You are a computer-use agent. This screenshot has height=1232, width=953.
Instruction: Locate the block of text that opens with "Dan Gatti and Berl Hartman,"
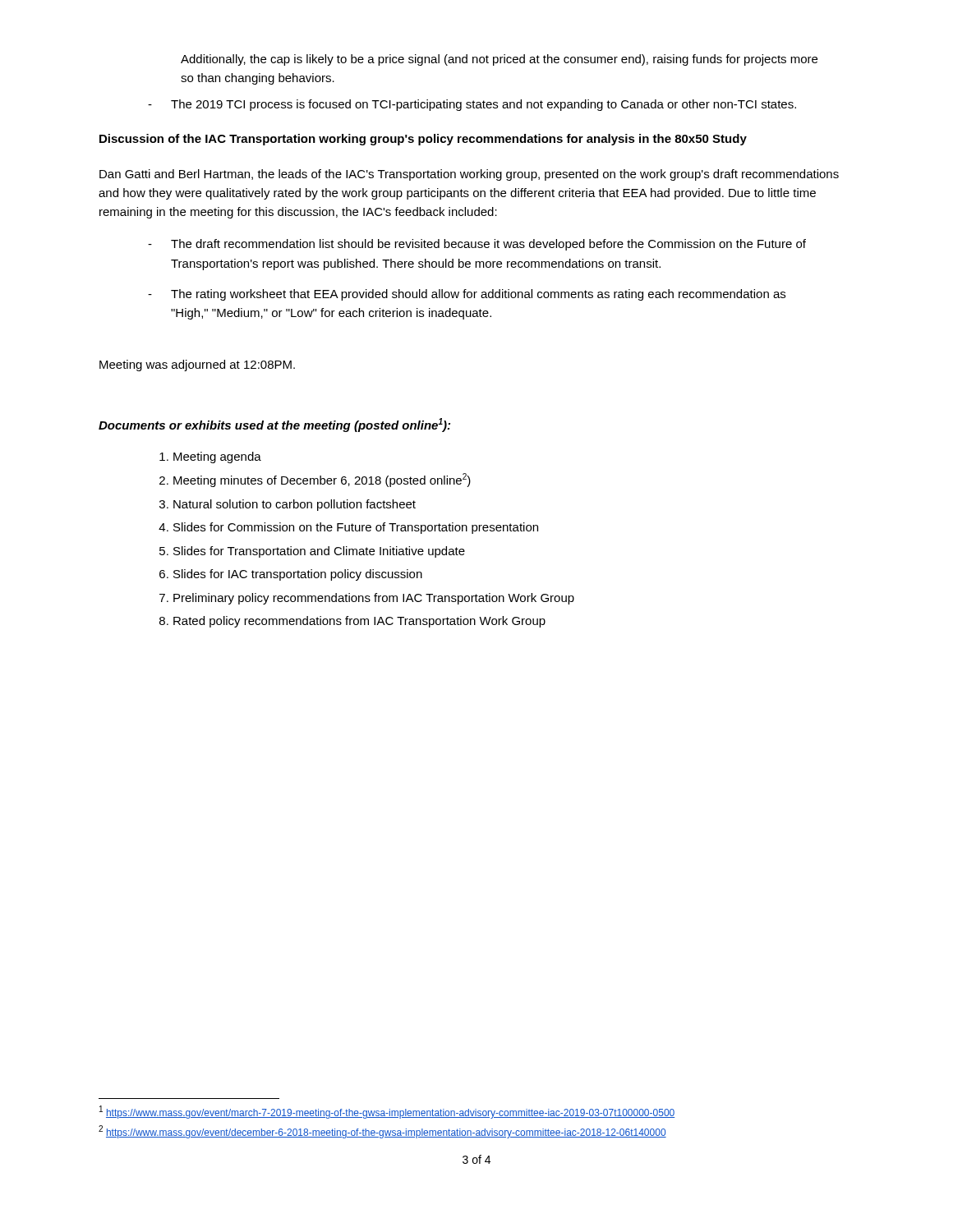[x=469, y=192]
